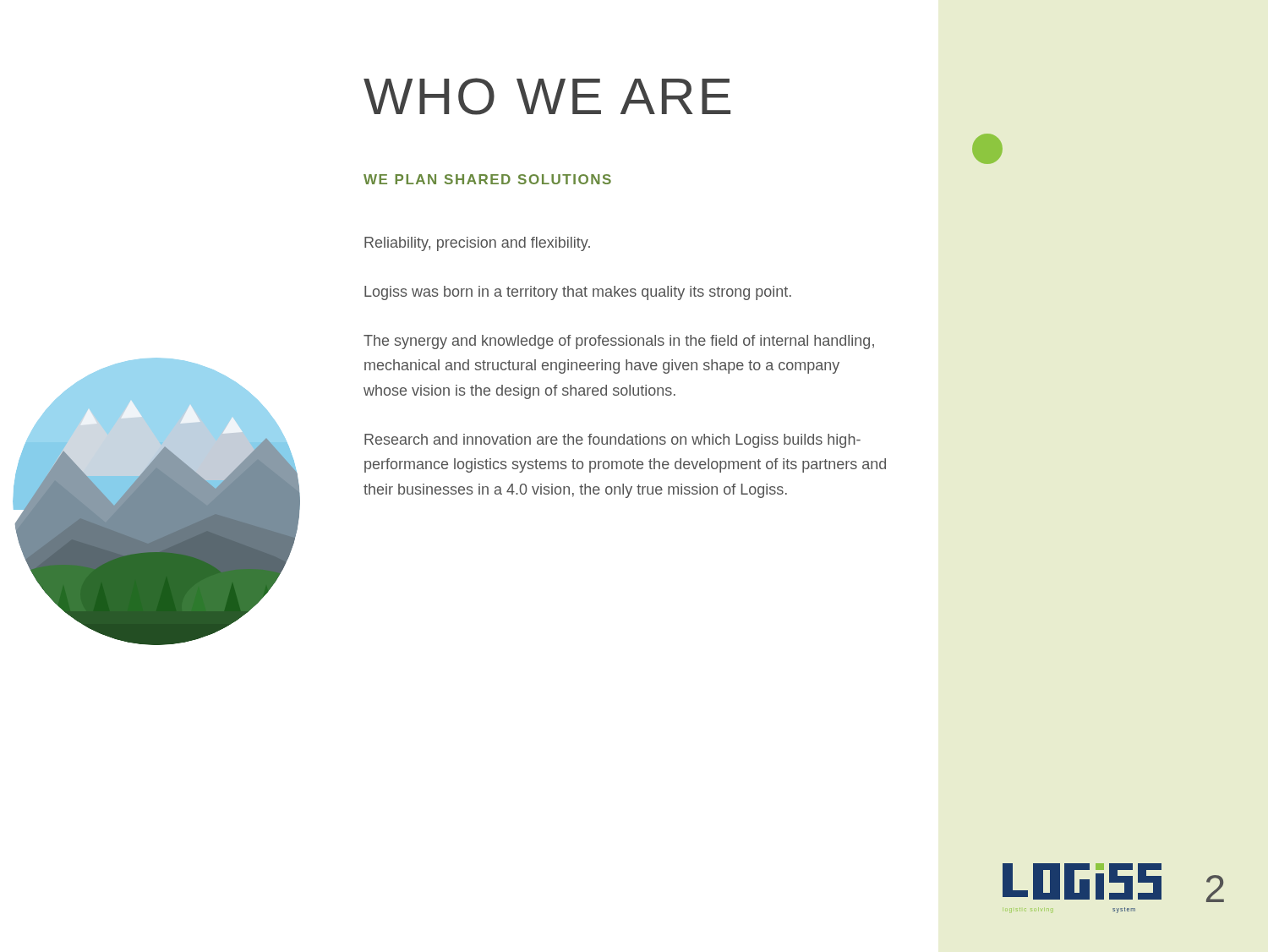This screenshot has width=1268, height=952.
Task: Find the text block containing "Logiss was born in a territory"
Action: point(578,292)
